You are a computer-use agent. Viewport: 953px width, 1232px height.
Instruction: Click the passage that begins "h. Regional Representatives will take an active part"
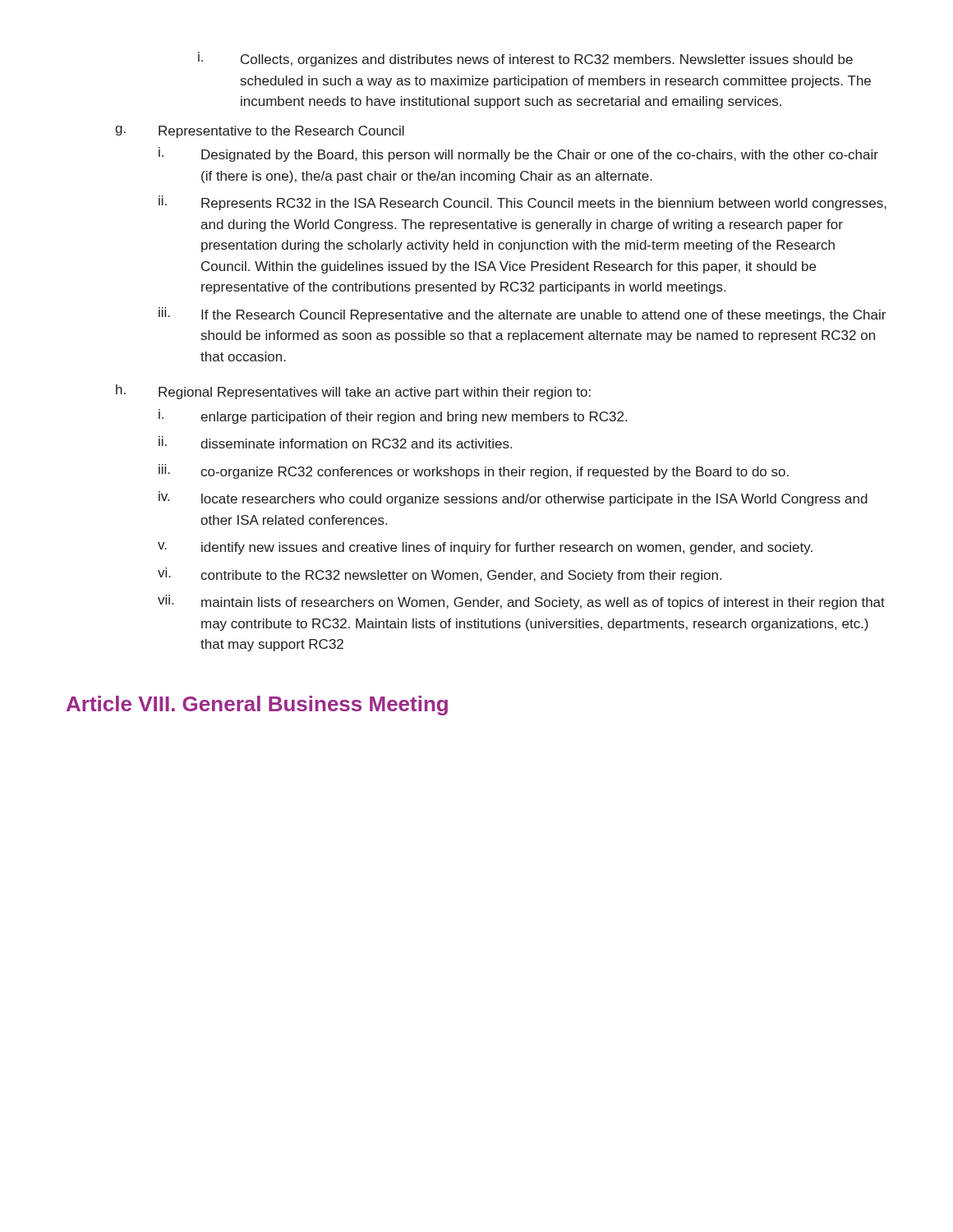click(353, 392)
